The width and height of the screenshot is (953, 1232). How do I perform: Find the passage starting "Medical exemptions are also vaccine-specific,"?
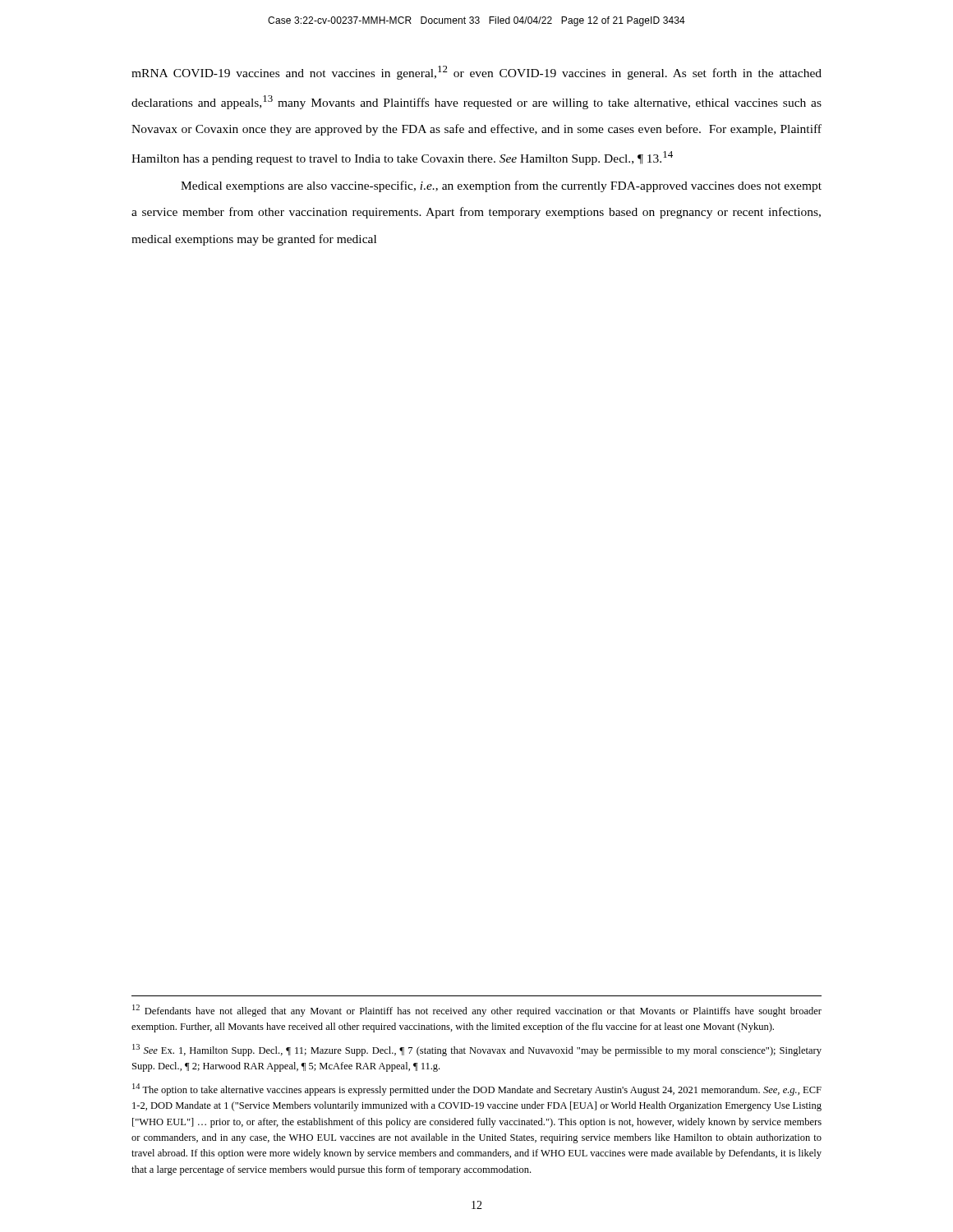[476, 212]
